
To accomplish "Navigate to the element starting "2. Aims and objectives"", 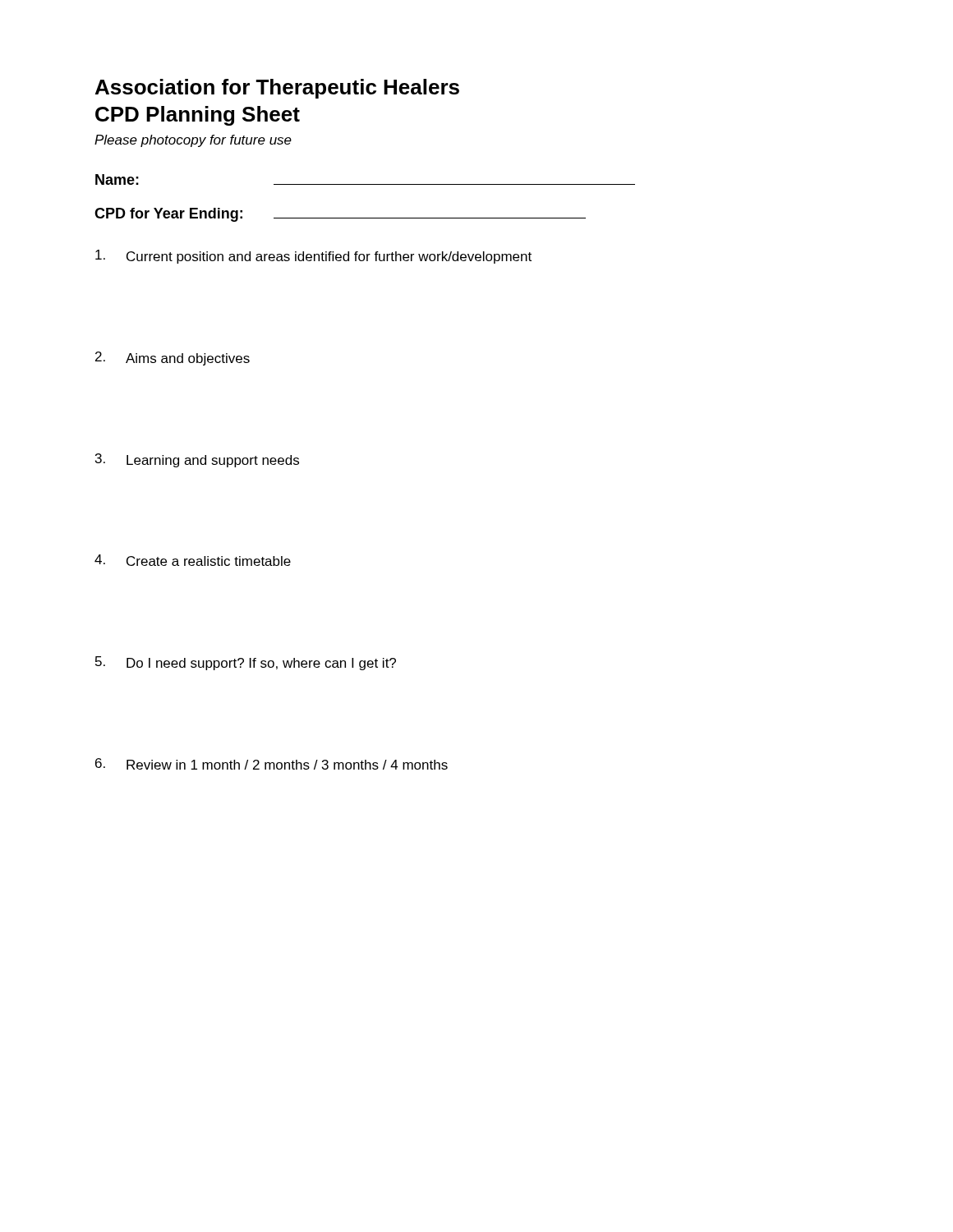I will click(x=172, y=359).
